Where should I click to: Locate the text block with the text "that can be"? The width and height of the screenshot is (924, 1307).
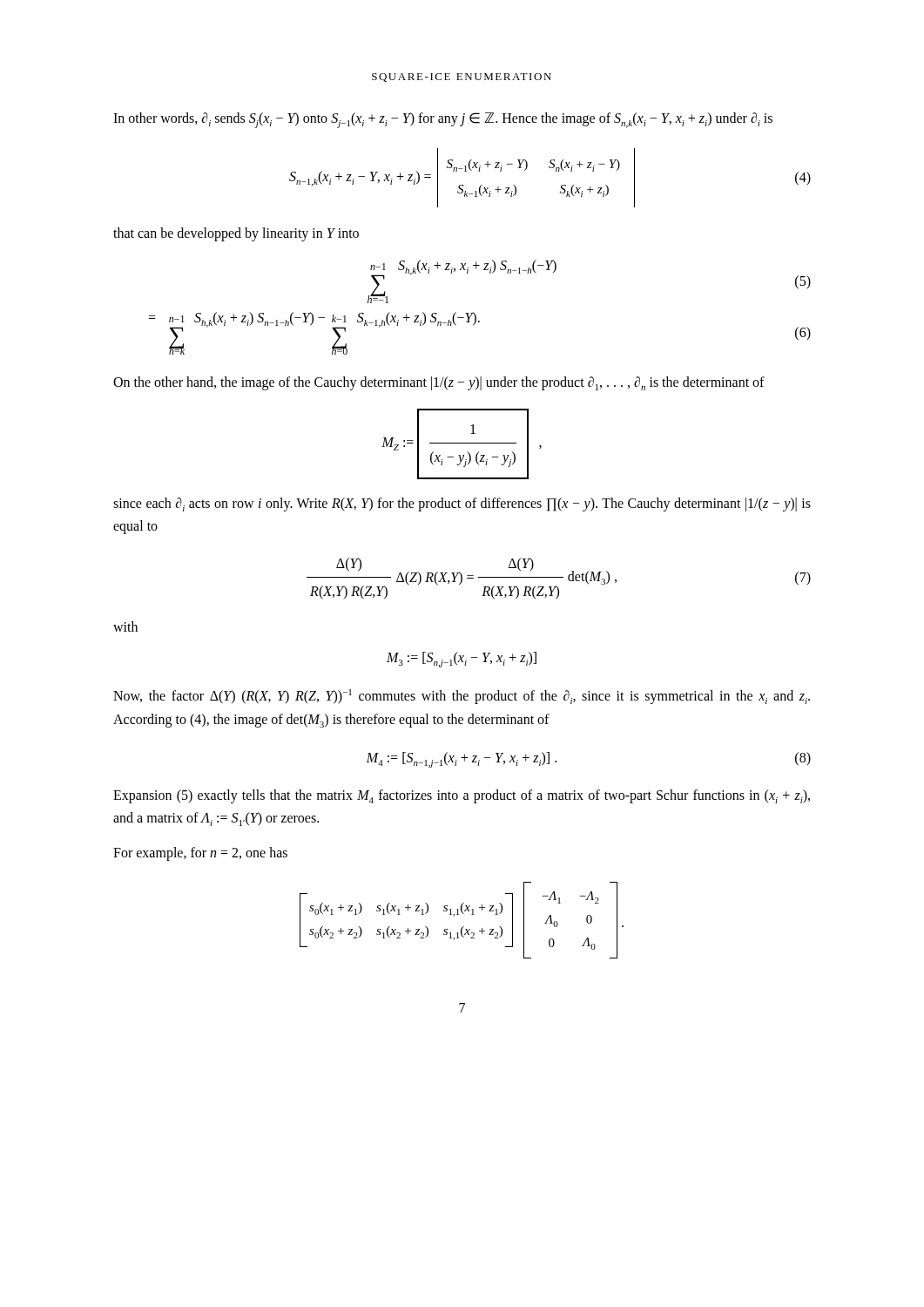point(236,233)
